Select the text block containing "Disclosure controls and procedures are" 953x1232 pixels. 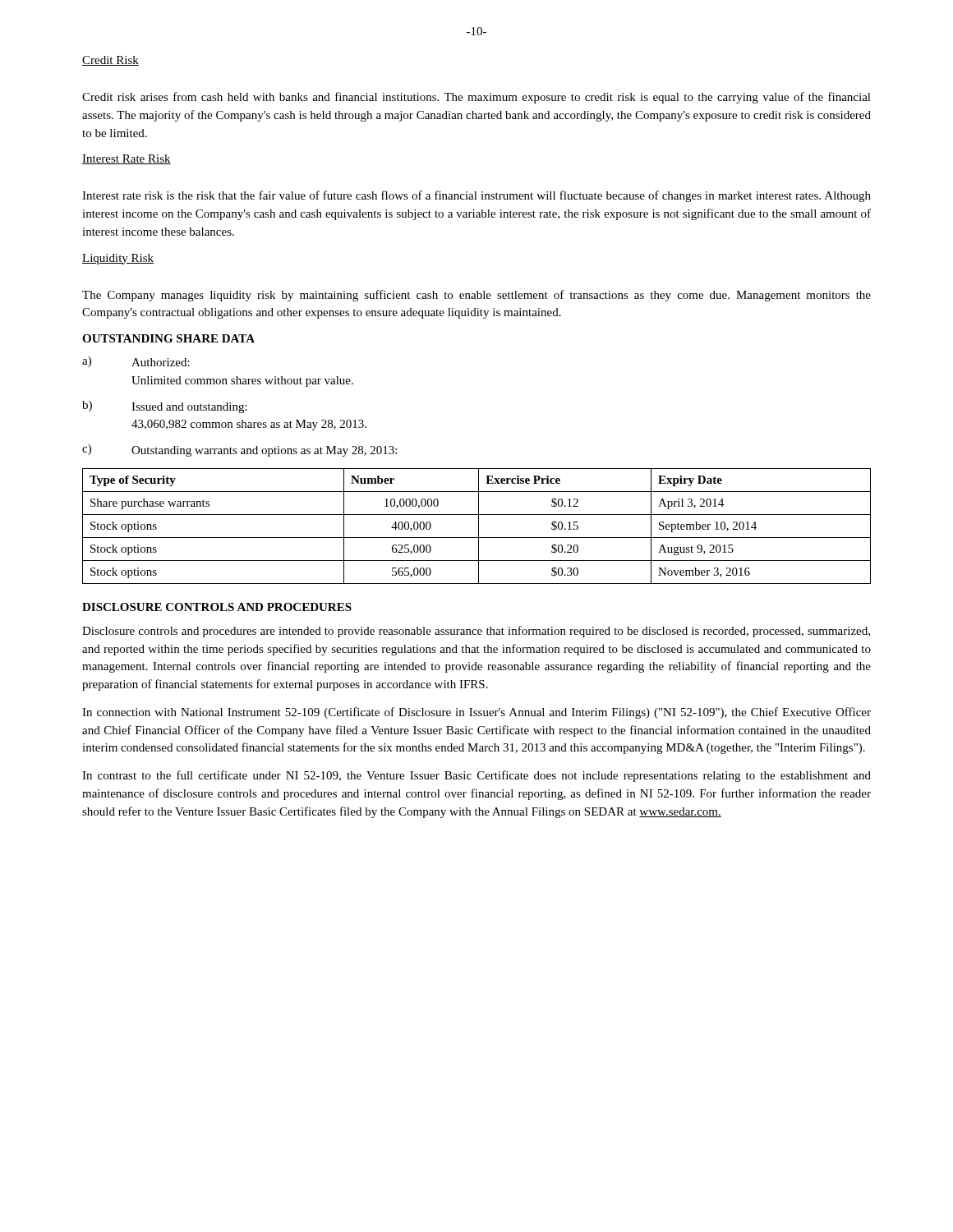pyautogui.click(x=476, y=658)
